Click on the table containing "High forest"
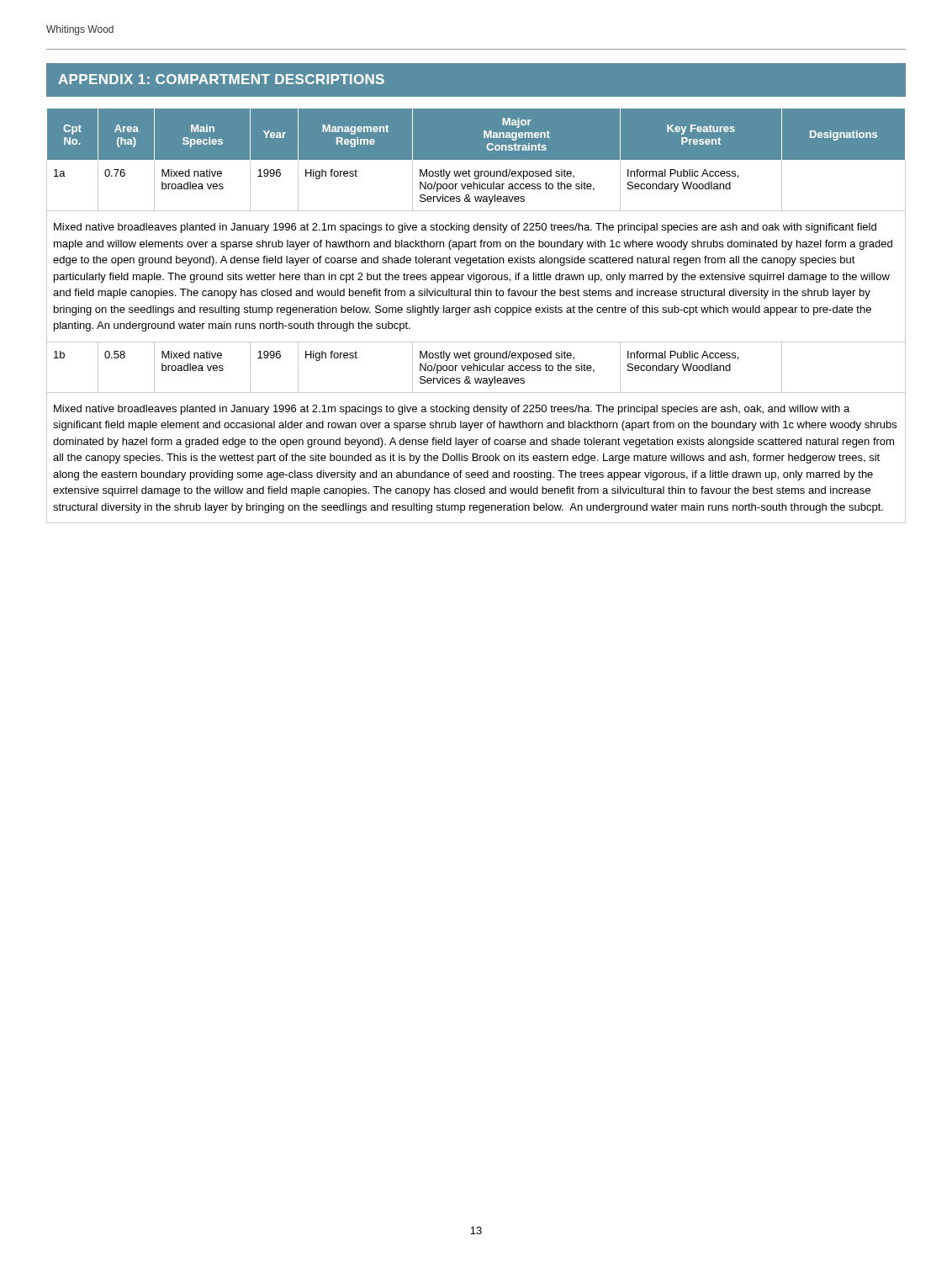This screenshot has width=952, height=1262. [x=476, y=316]
